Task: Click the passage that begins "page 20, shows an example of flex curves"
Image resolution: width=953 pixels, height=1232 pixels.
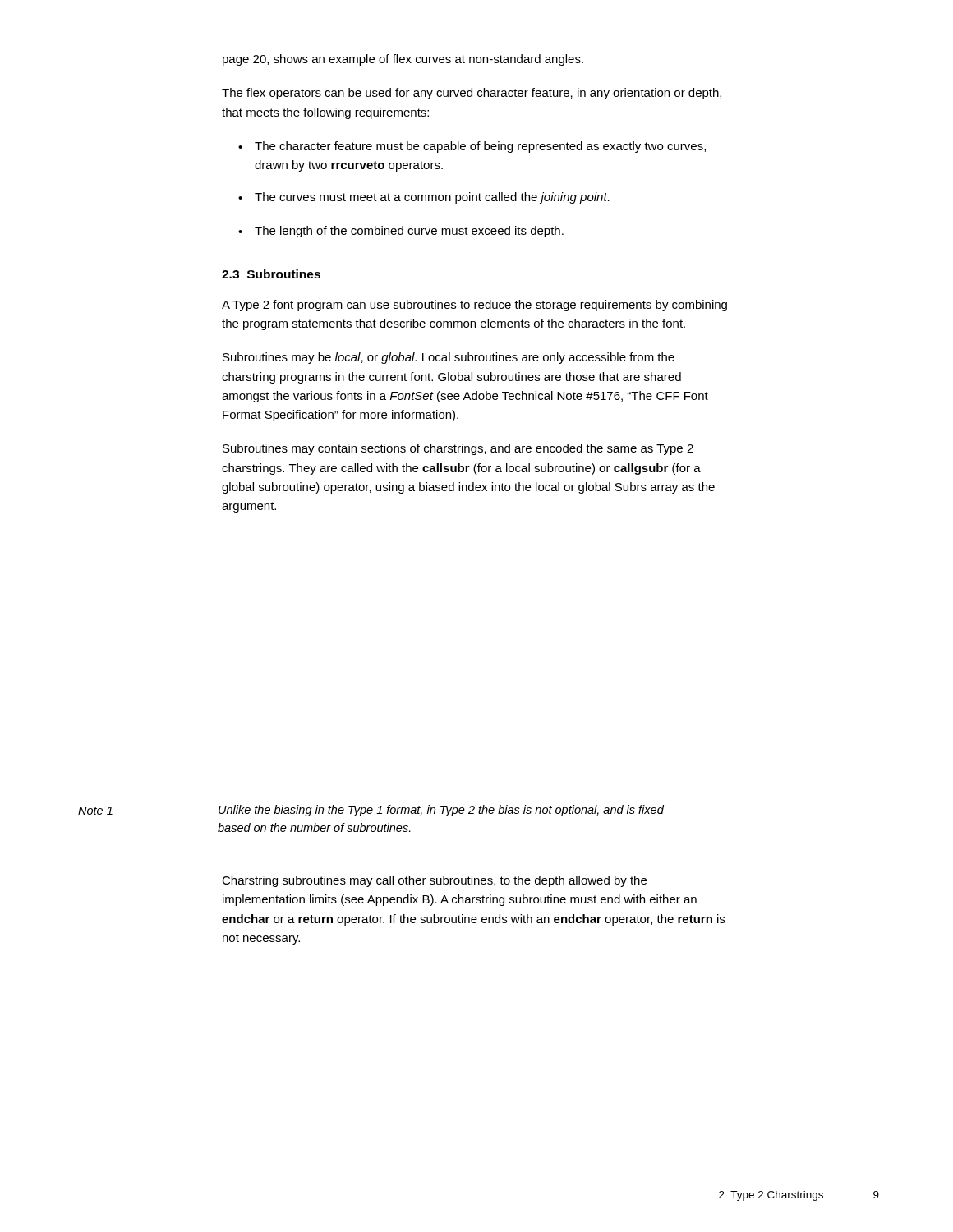Action: point(403,59)
